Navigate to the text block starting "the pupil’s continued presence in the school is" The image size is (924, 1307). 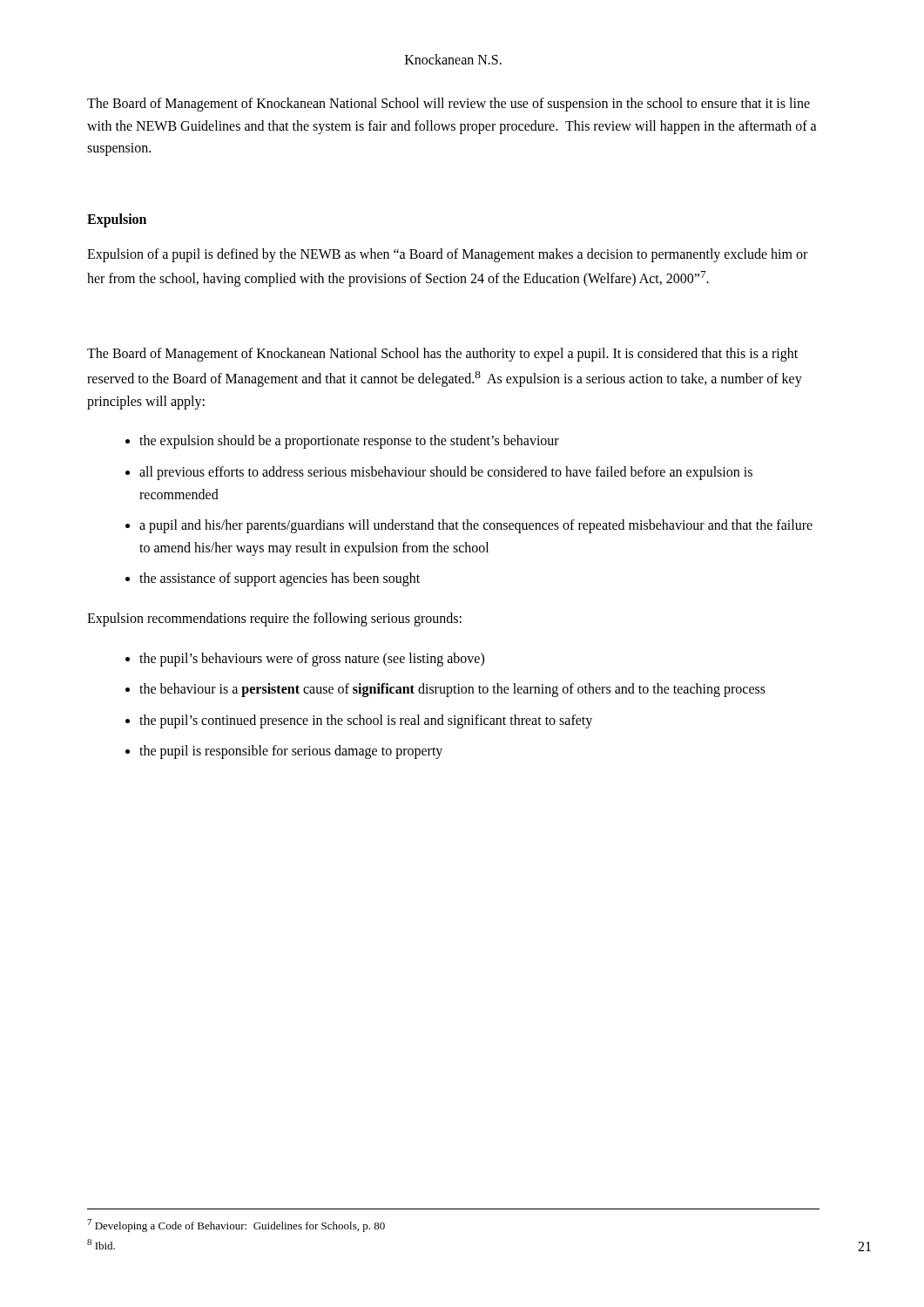(x=366, y=720)
